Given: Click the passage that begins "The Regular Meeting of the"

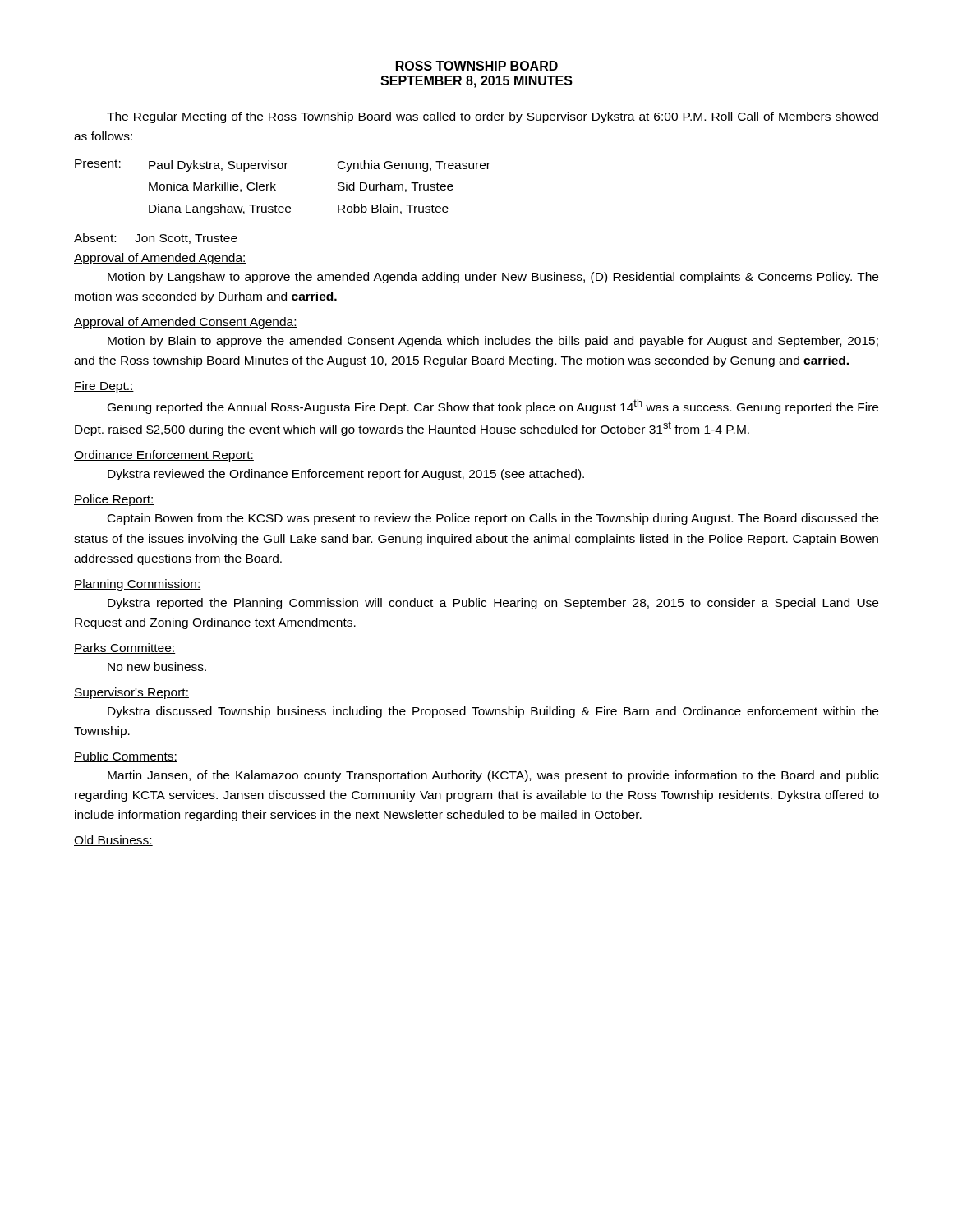Looking at the screenshot, I should 476,126.
